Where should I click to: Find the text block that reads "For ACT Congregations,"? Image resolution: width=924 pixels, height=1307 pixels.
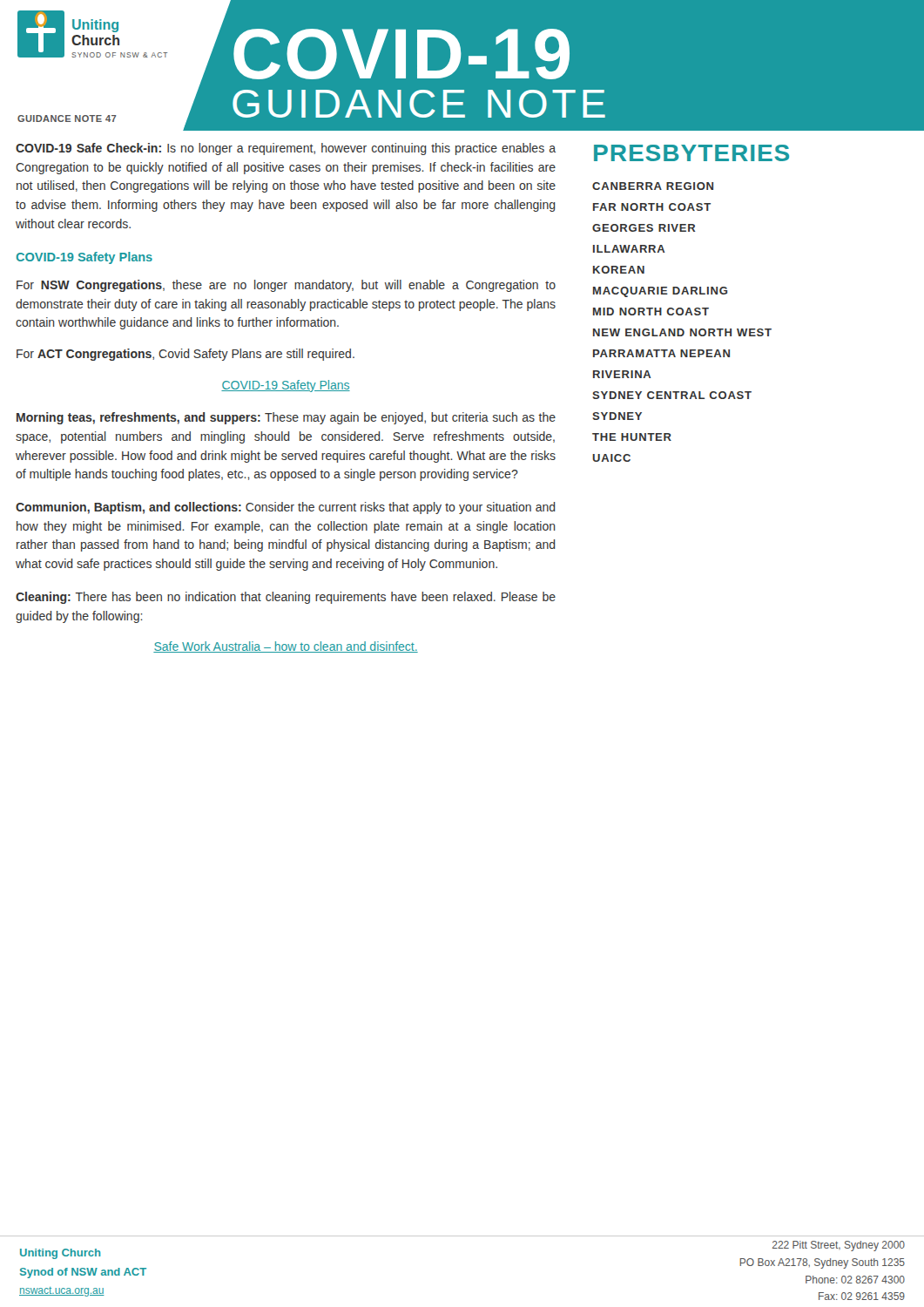[x=286, y=354]
